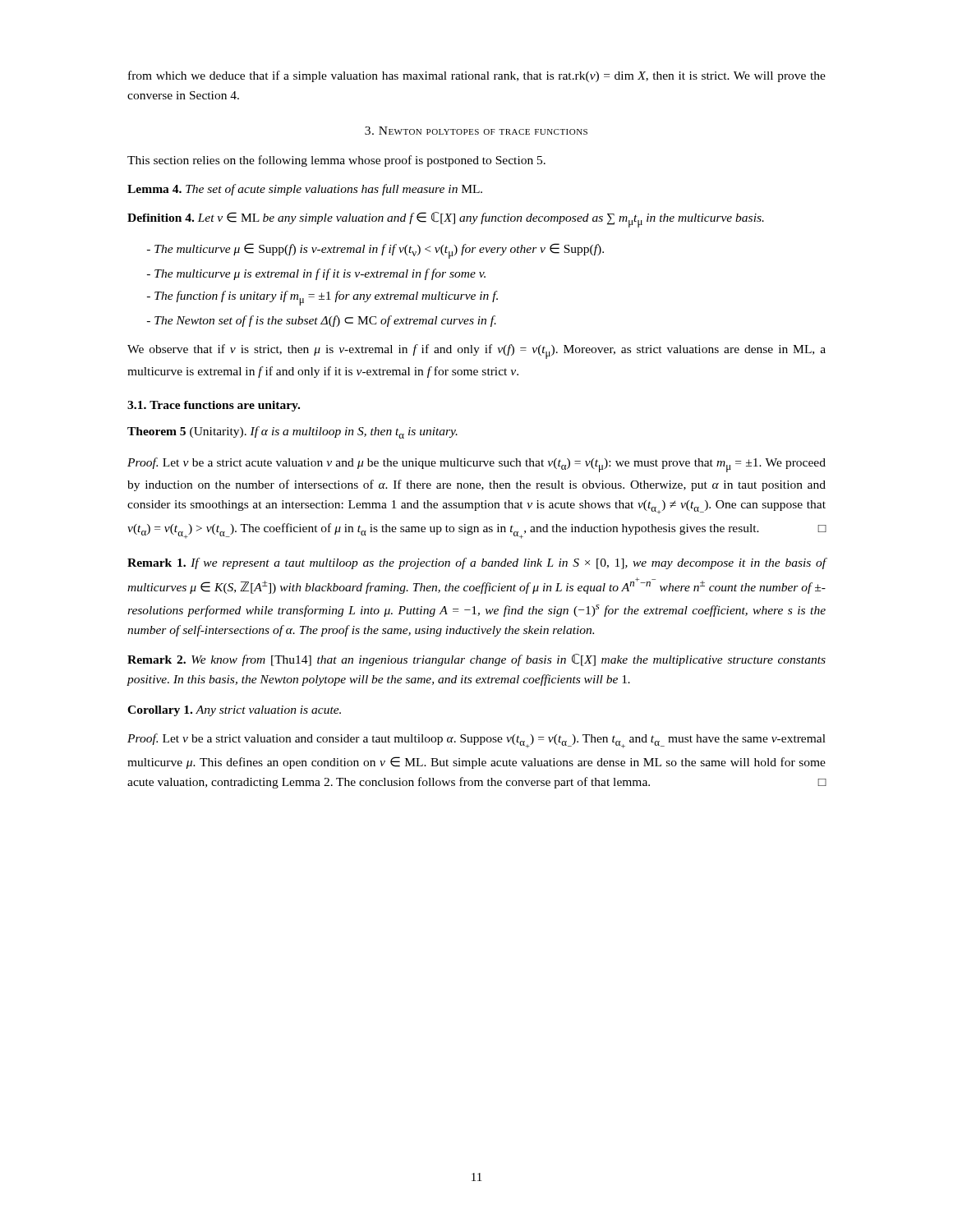
Task: Locate the block starting "The multicurve μ ∈ Supp(f) is v-extremal in"
Action: [379, 250]
